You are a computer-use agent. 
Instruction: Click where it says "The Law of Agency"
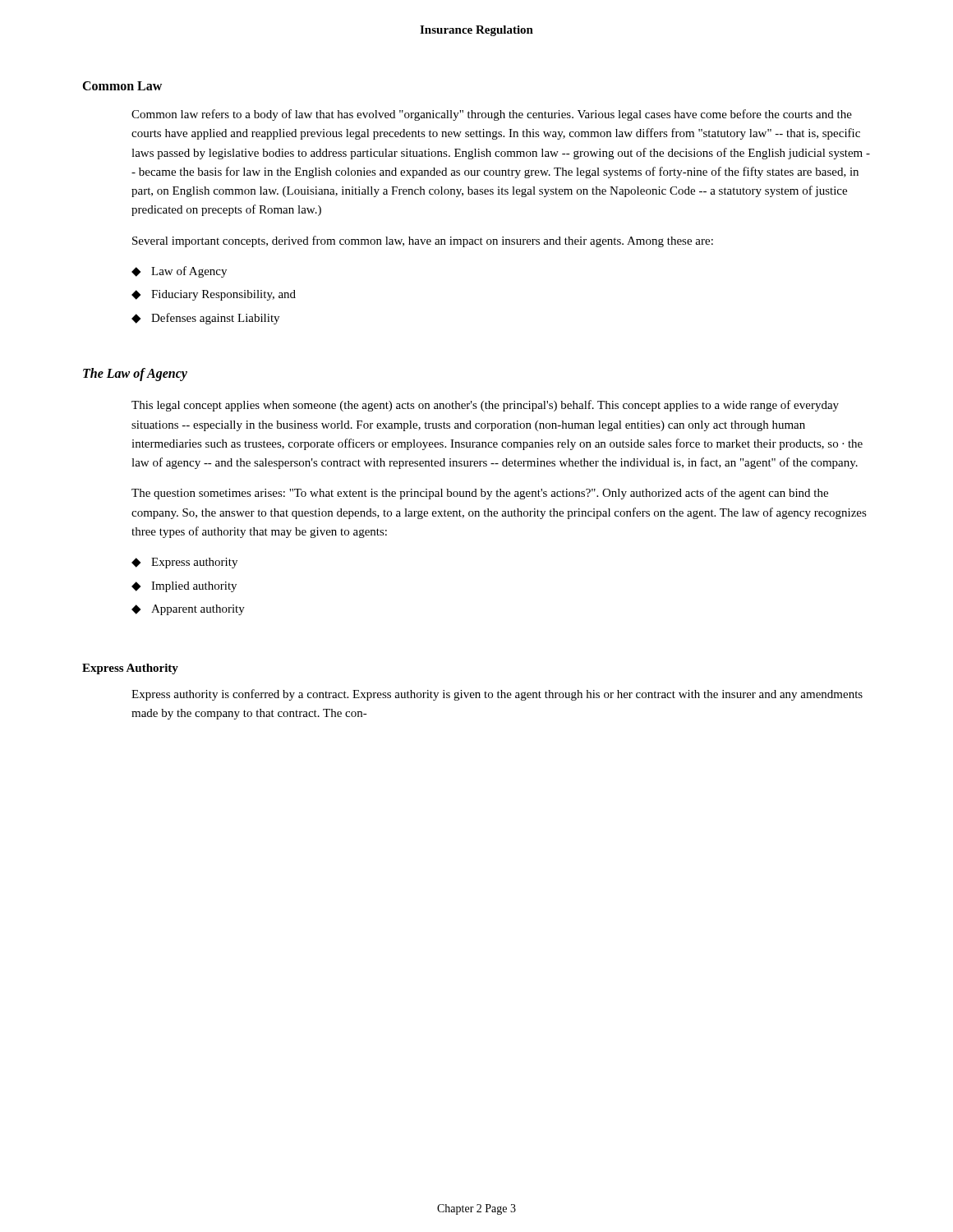[135, 373]
